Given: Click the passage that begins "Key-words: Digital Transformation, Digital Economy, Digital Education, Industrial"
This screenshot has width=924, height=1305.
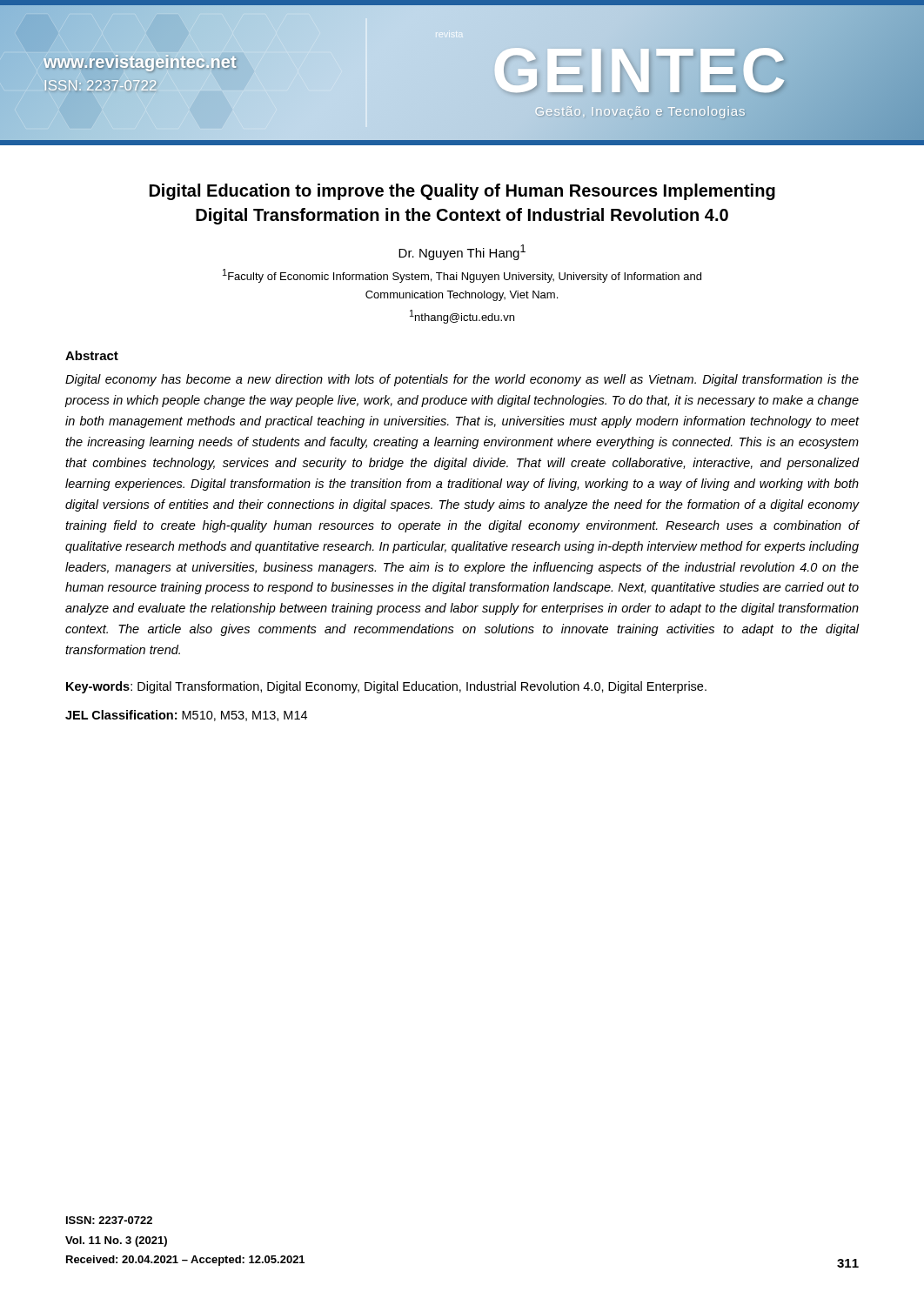Looking at the screenshot, I should (386, 687).
